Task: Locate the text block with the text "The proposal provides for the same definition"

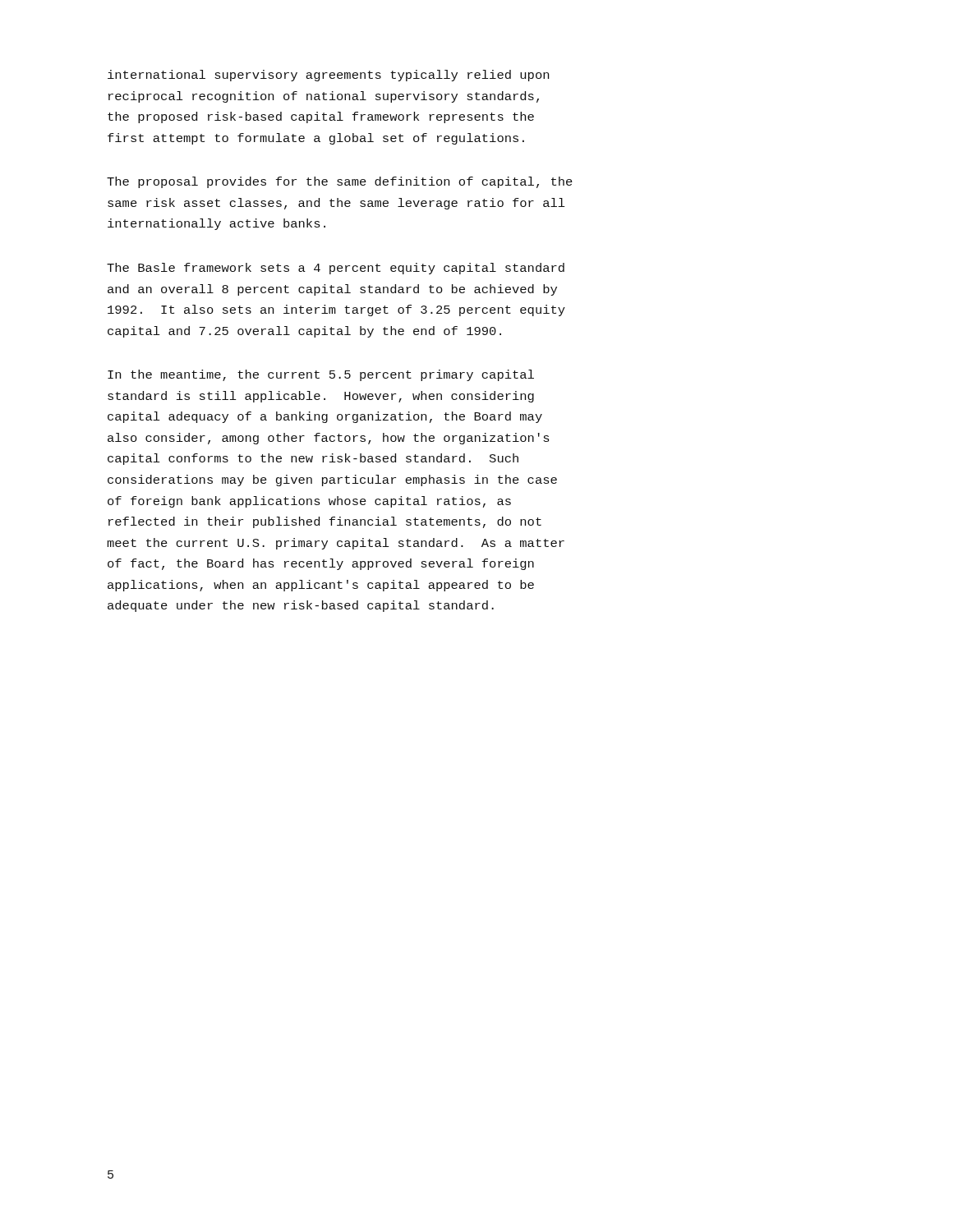Action: (x=340, y=204)
